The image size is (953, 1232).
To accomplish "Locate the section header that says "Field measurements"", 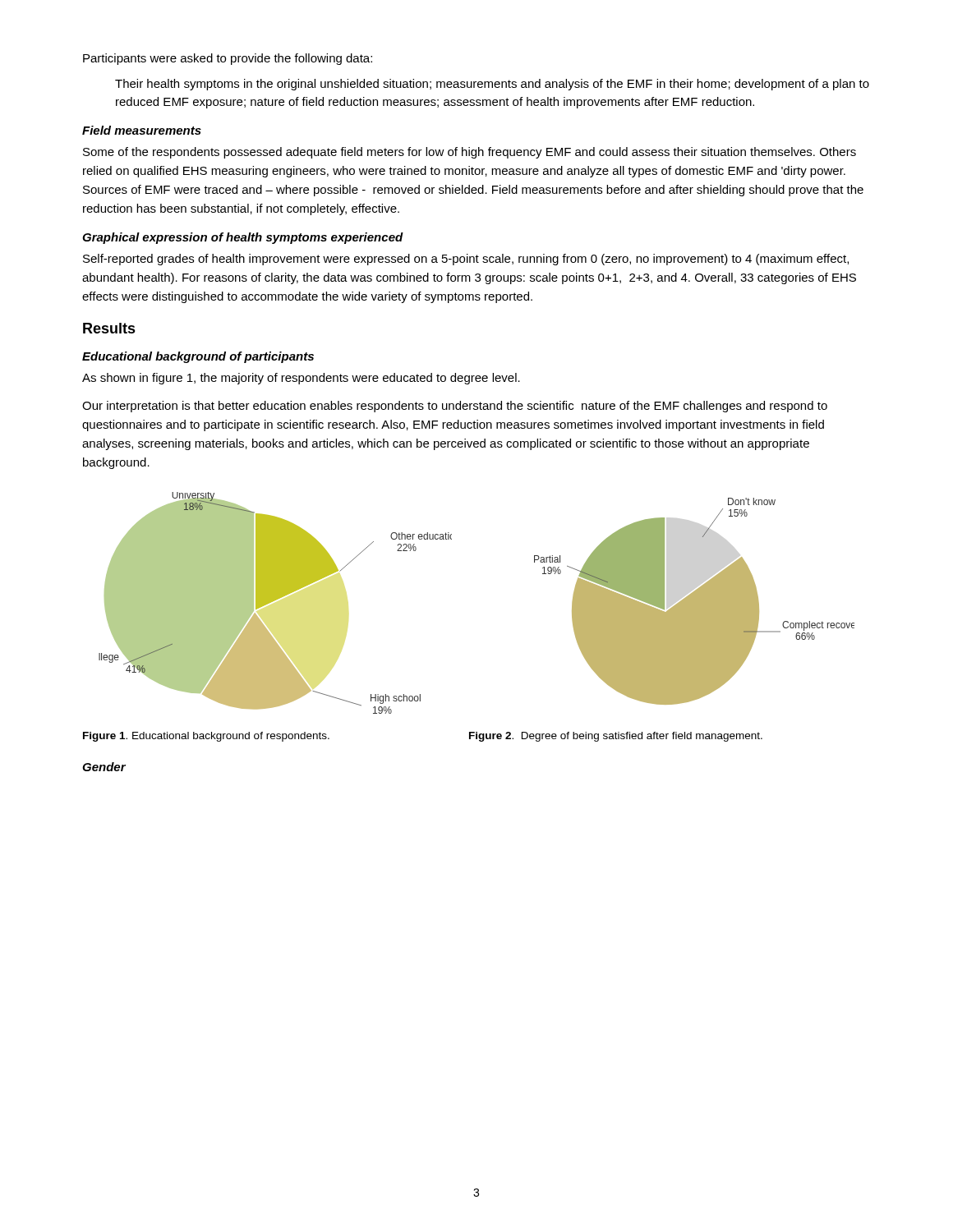I will 142,130.
